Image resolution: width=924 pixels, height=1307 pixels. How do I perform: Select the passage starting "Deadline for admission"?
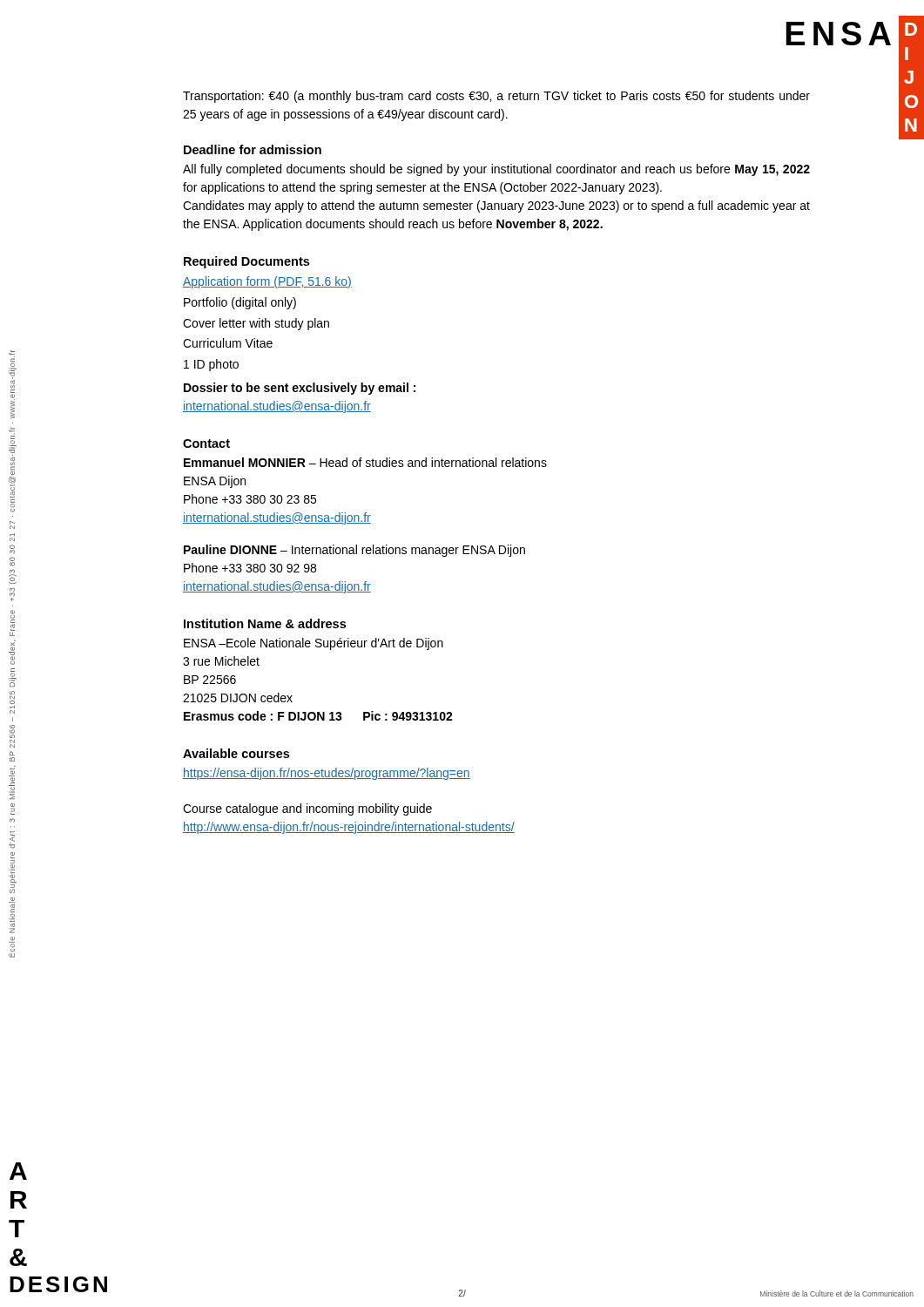tap(252, 150)
